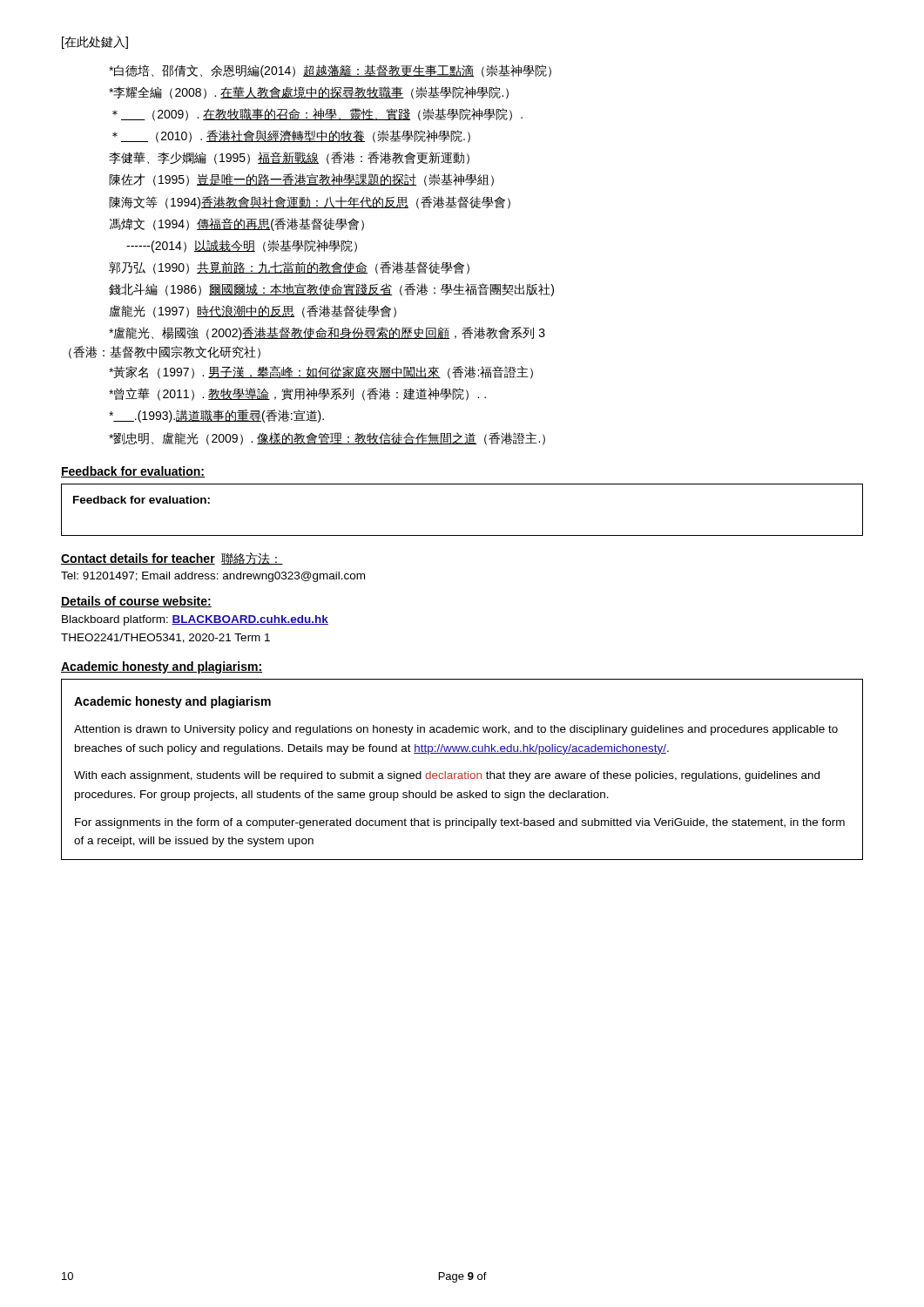The image size is (924, 1307).
Task: Find the block starting "*黃家名（1997）. 男子漢，攀高峰：如何從家庭夾層中闖出來（香港:福音證主）"
Action: 325,372
